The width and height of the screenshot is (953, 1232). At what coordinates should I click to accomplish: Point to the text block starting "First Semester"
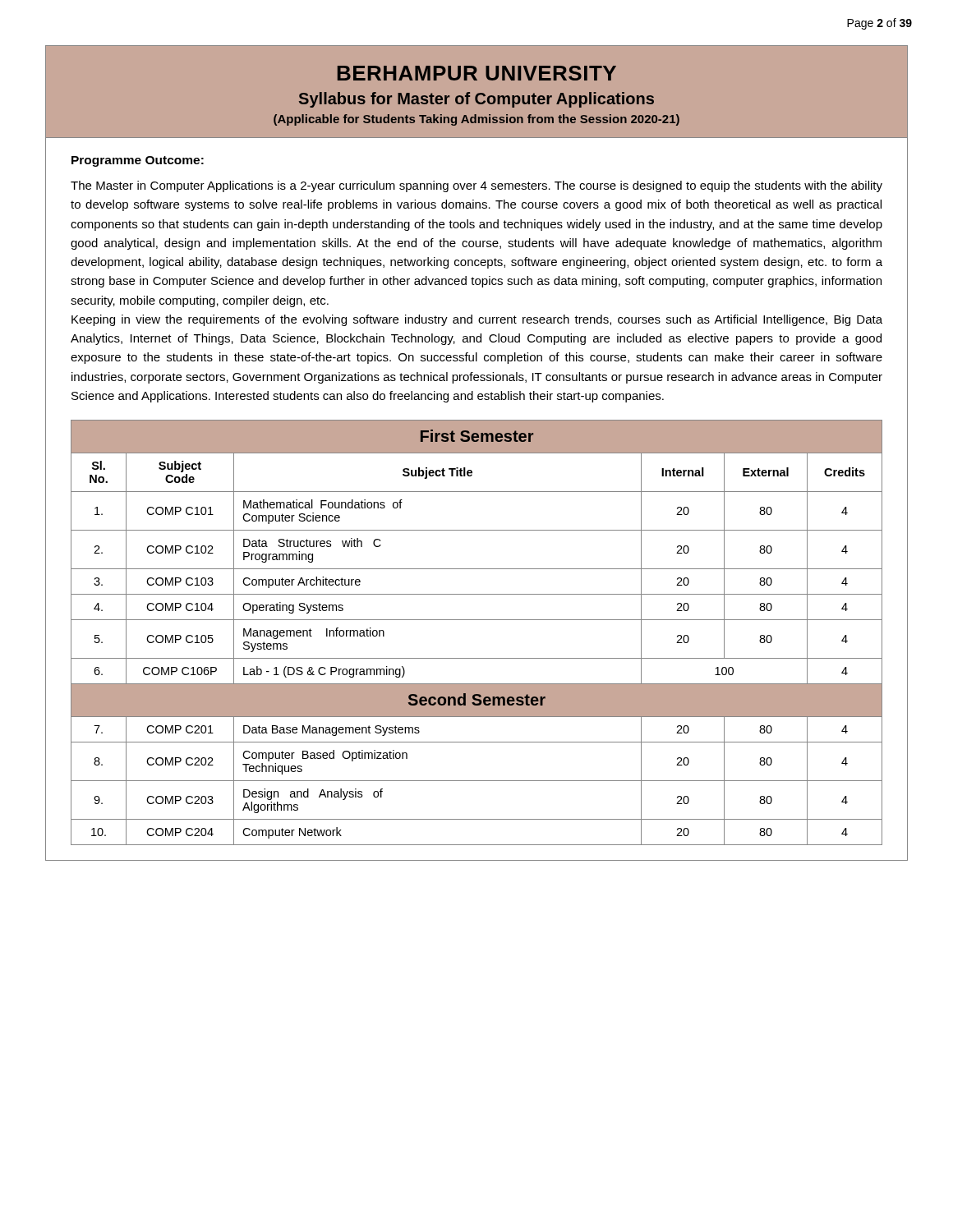pos(476,436)
